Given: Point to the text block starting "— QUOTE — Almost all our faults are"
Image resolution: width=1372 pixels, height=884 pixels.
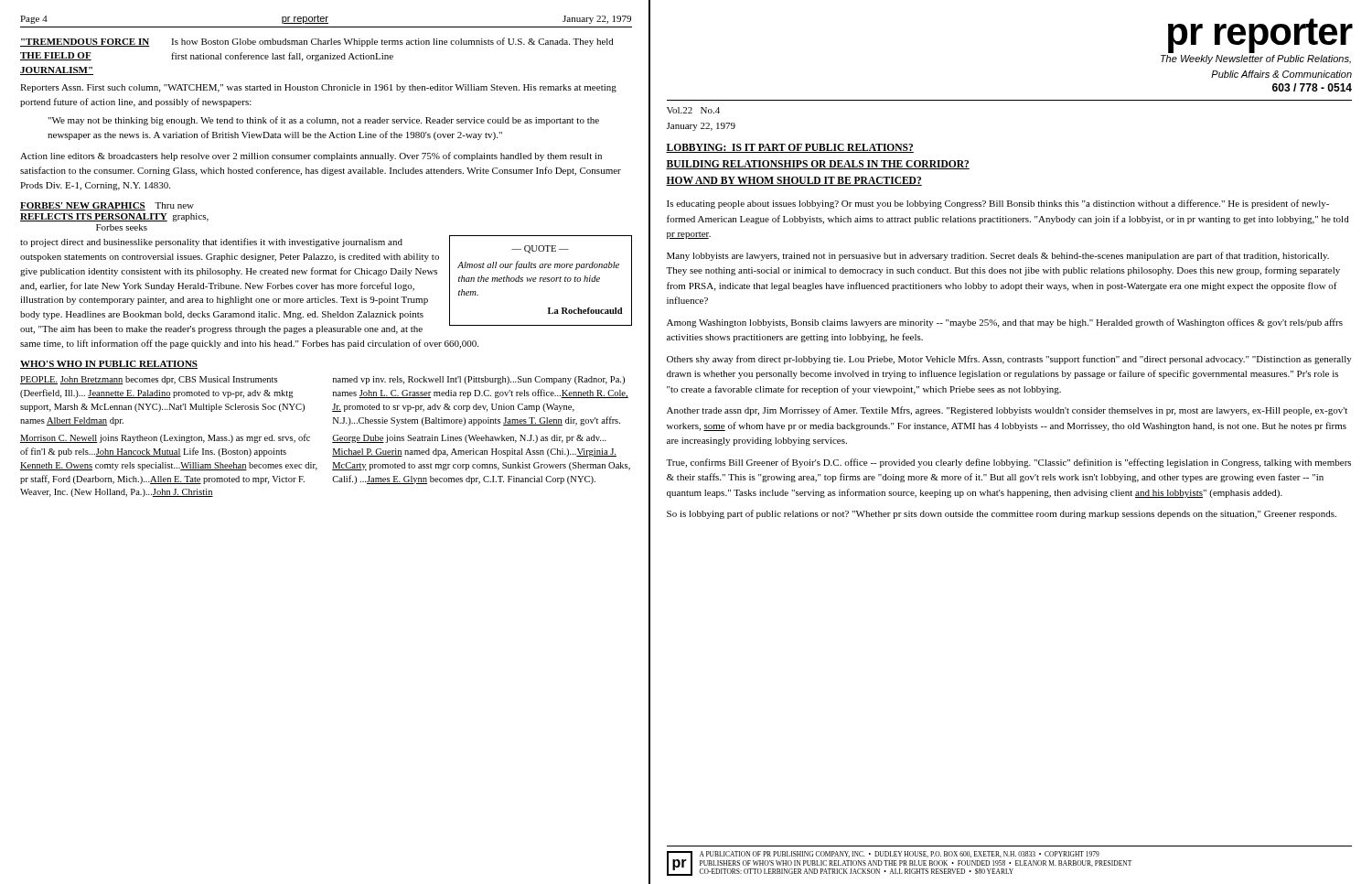Looking at the screenshot, I should tap(326, 292).
